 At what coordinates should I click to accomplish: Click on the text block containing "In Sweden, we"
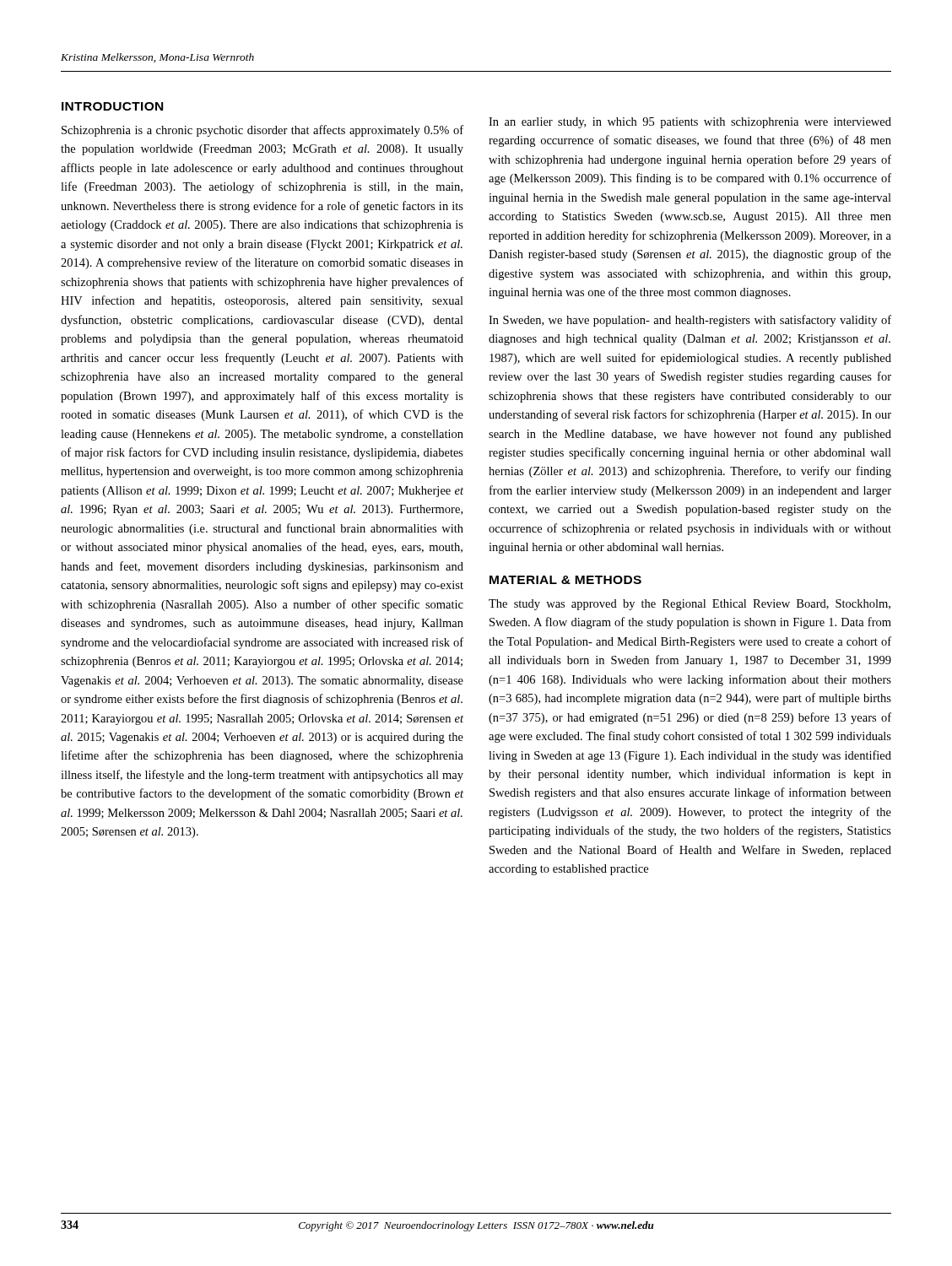click(x=690, y=434)
